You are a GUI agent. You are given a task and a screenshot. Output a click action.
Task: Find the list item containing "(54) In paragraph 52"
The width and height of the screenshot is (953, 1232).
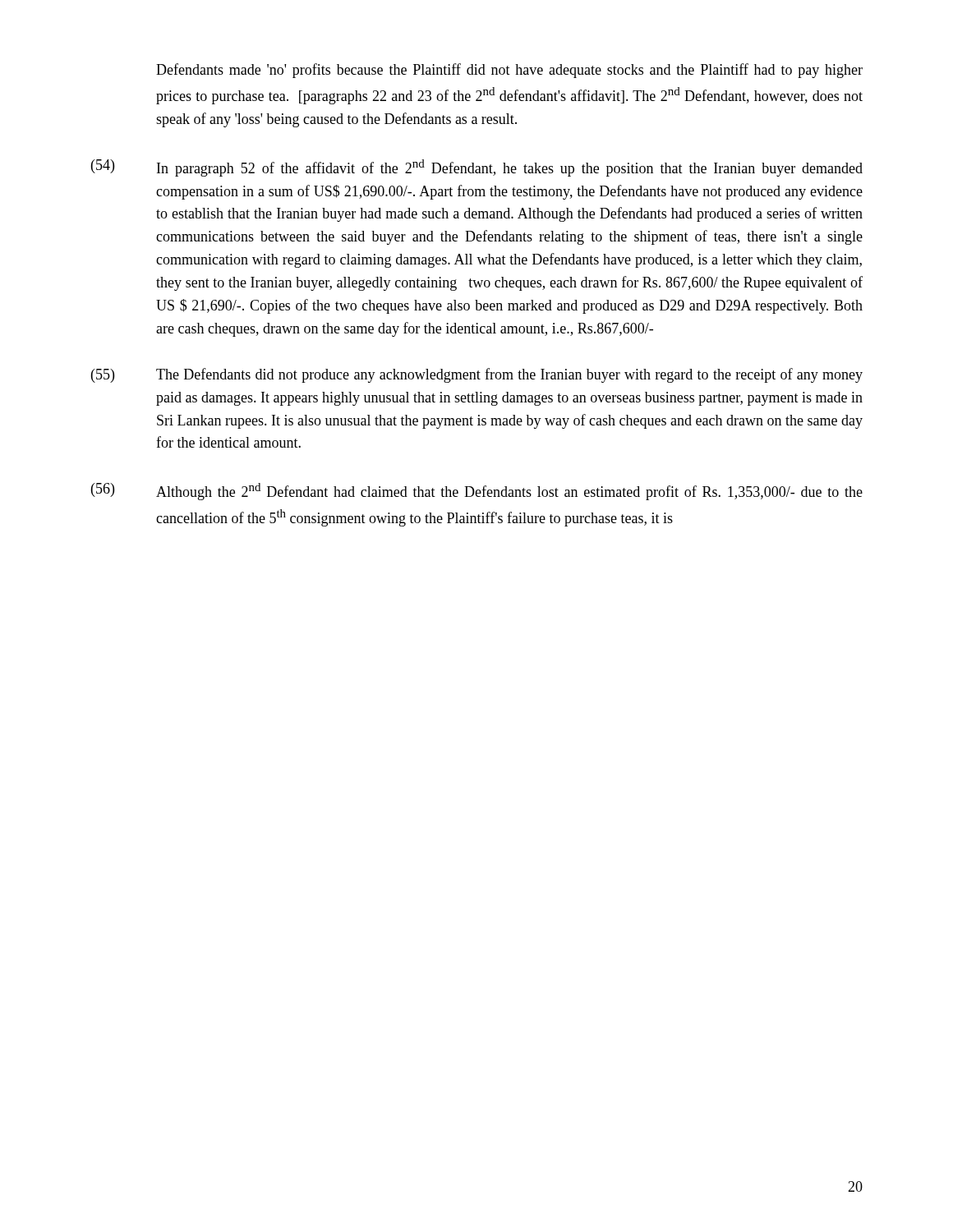(x=476, y=247)
